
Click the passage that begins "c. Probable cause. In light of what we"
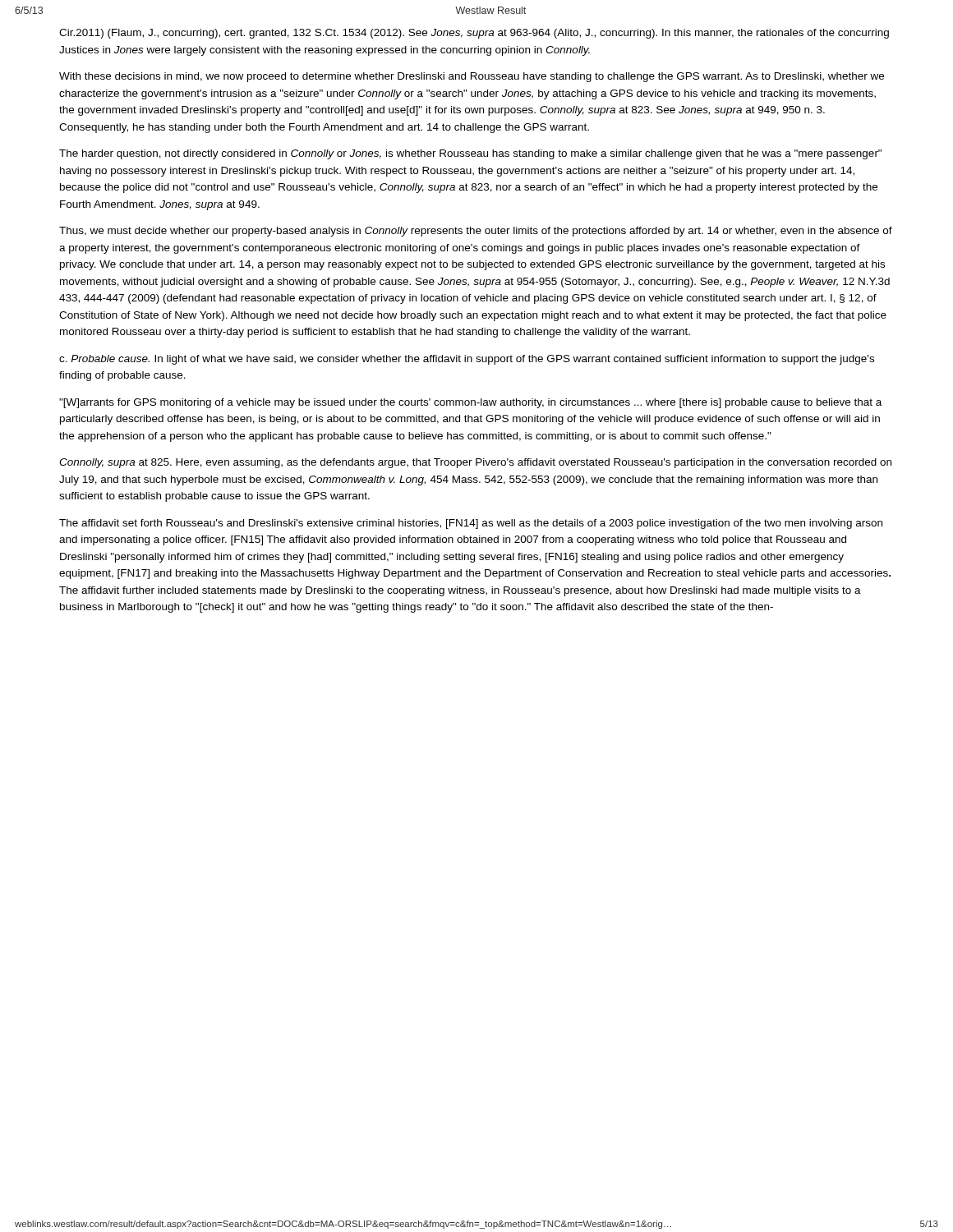(x=467, y=367)
